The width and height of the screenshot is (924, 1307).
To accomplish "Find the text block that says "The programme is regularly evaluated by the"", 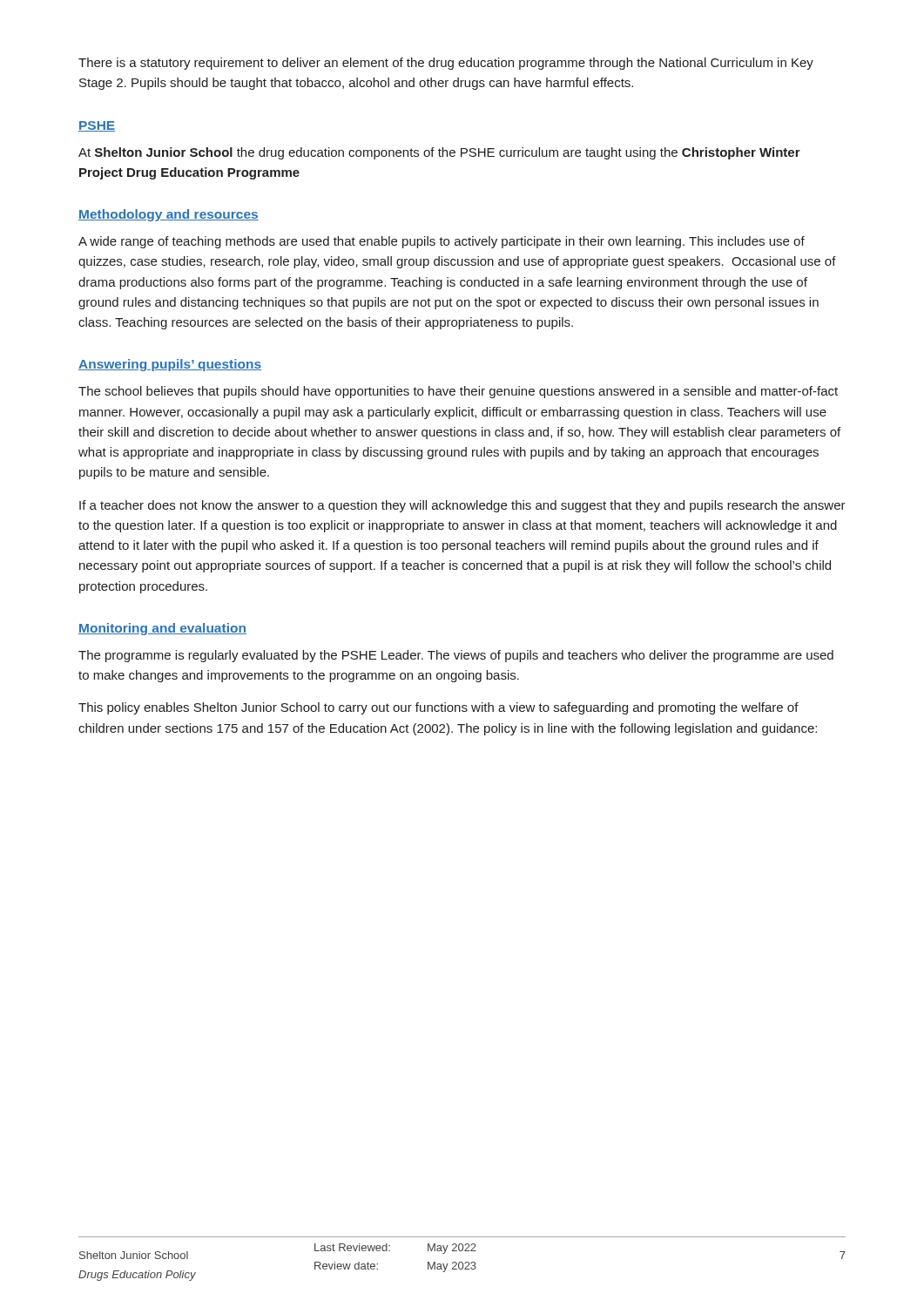I will (x=456, y=665).
